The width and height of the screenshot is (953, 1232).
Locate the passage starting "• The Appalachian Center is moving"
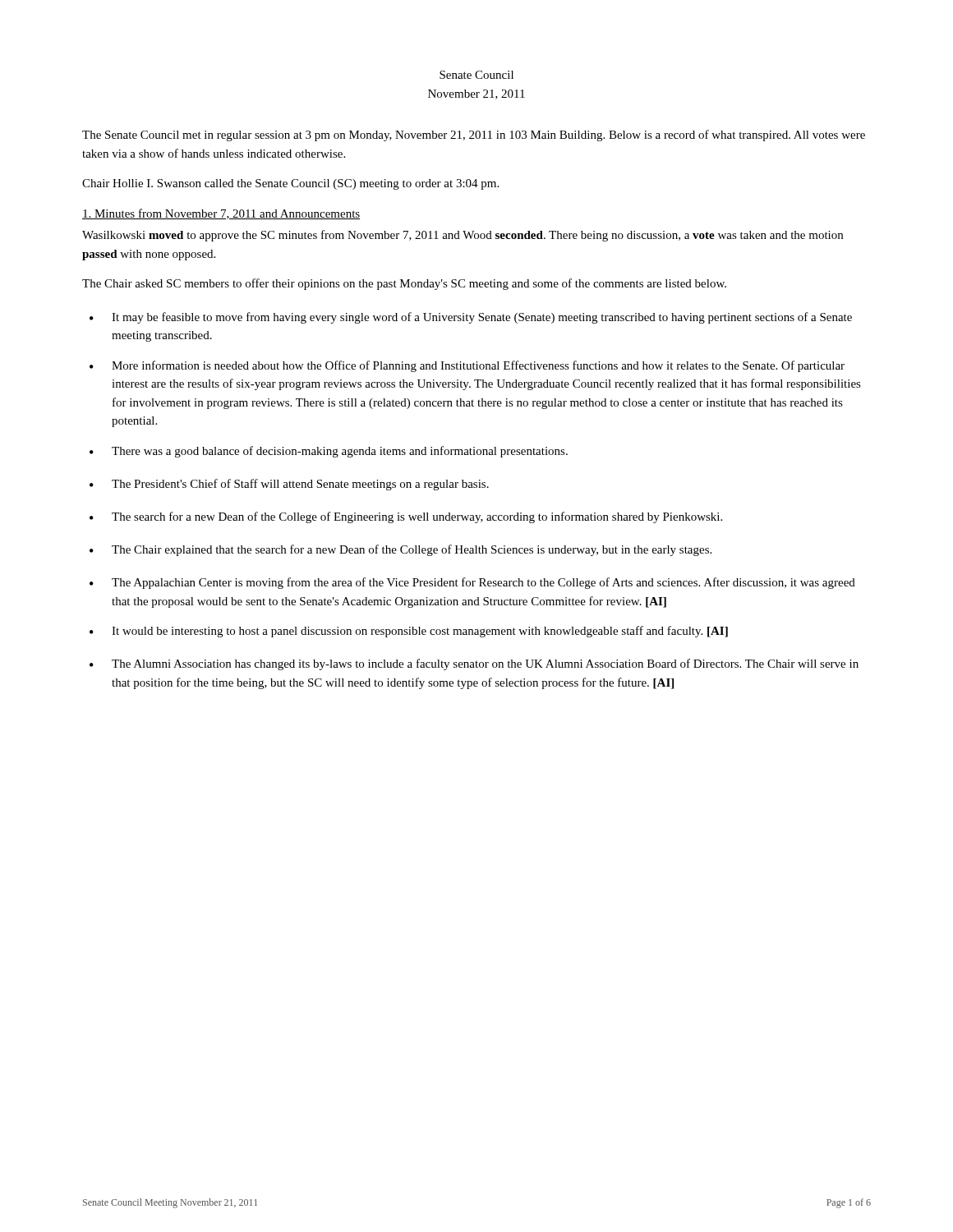click(476, 592)
